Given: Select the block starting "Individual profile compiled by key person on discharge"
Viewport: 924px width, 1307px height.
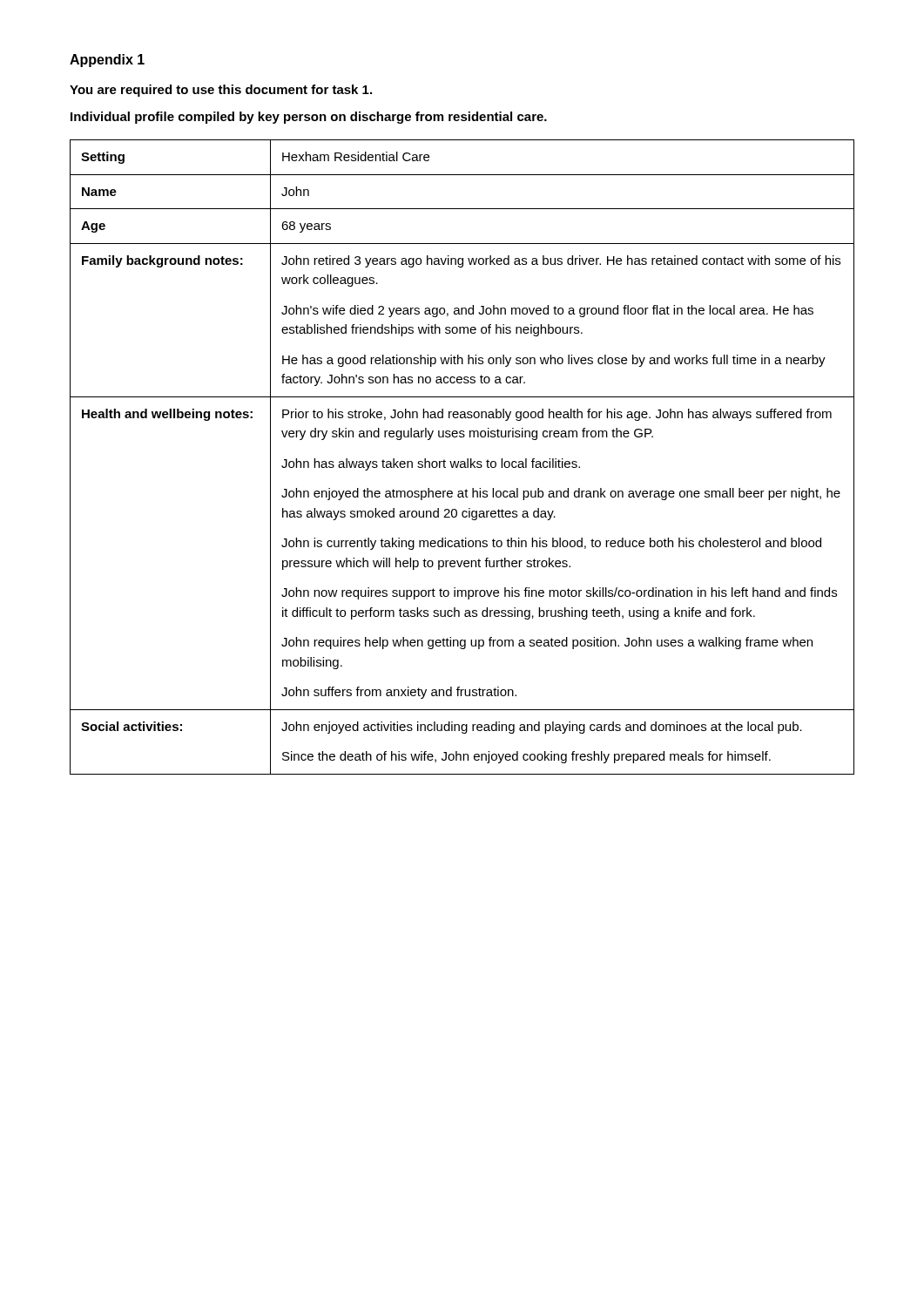Looking at the screenshot, I should (x=309, y=116).
